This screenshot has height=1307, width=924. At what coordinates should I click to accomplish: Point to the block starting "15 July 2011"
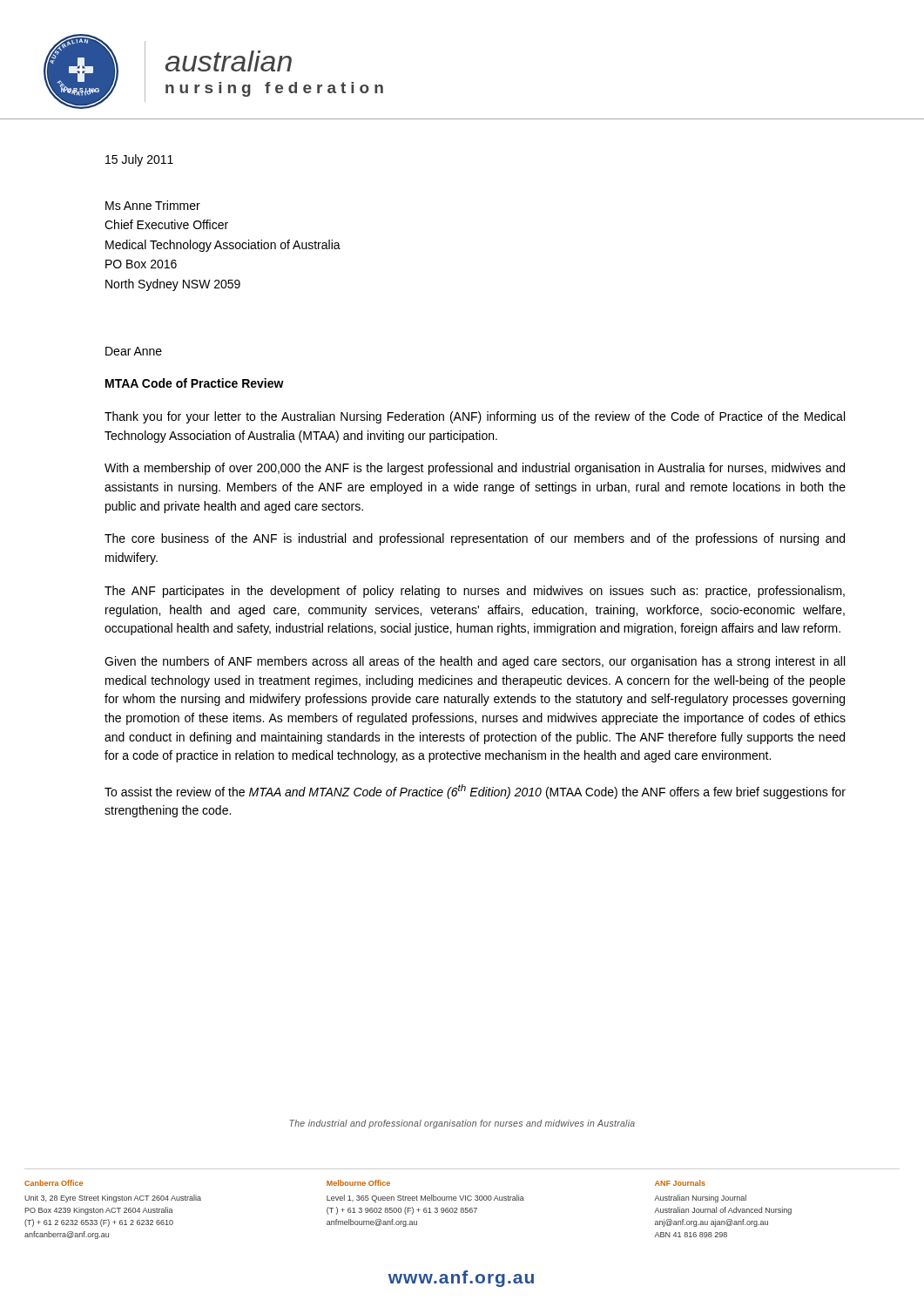(x=139, y=159)
